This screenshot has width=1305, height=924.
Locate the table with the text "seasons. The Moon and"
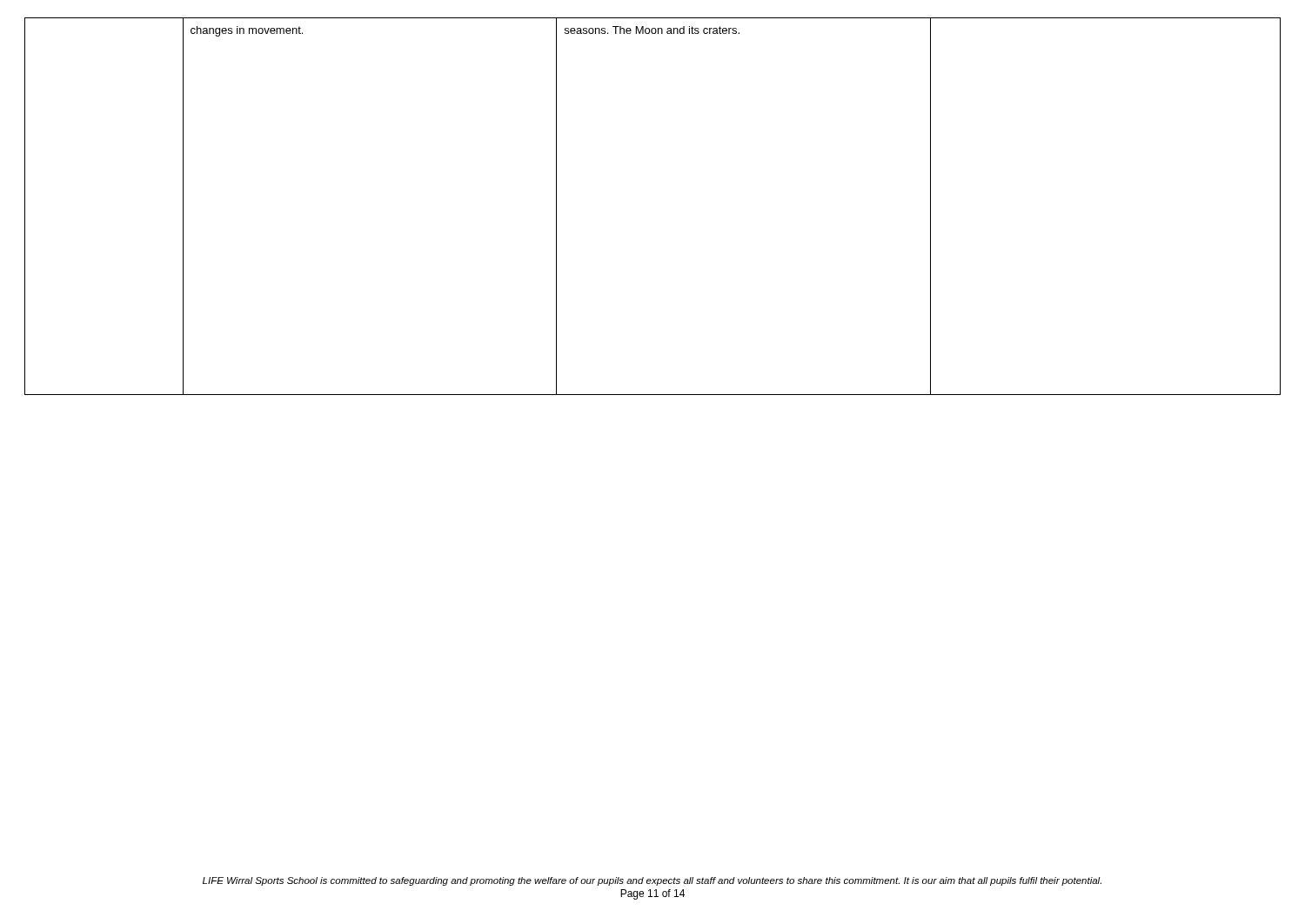click(x=652, y=206)
